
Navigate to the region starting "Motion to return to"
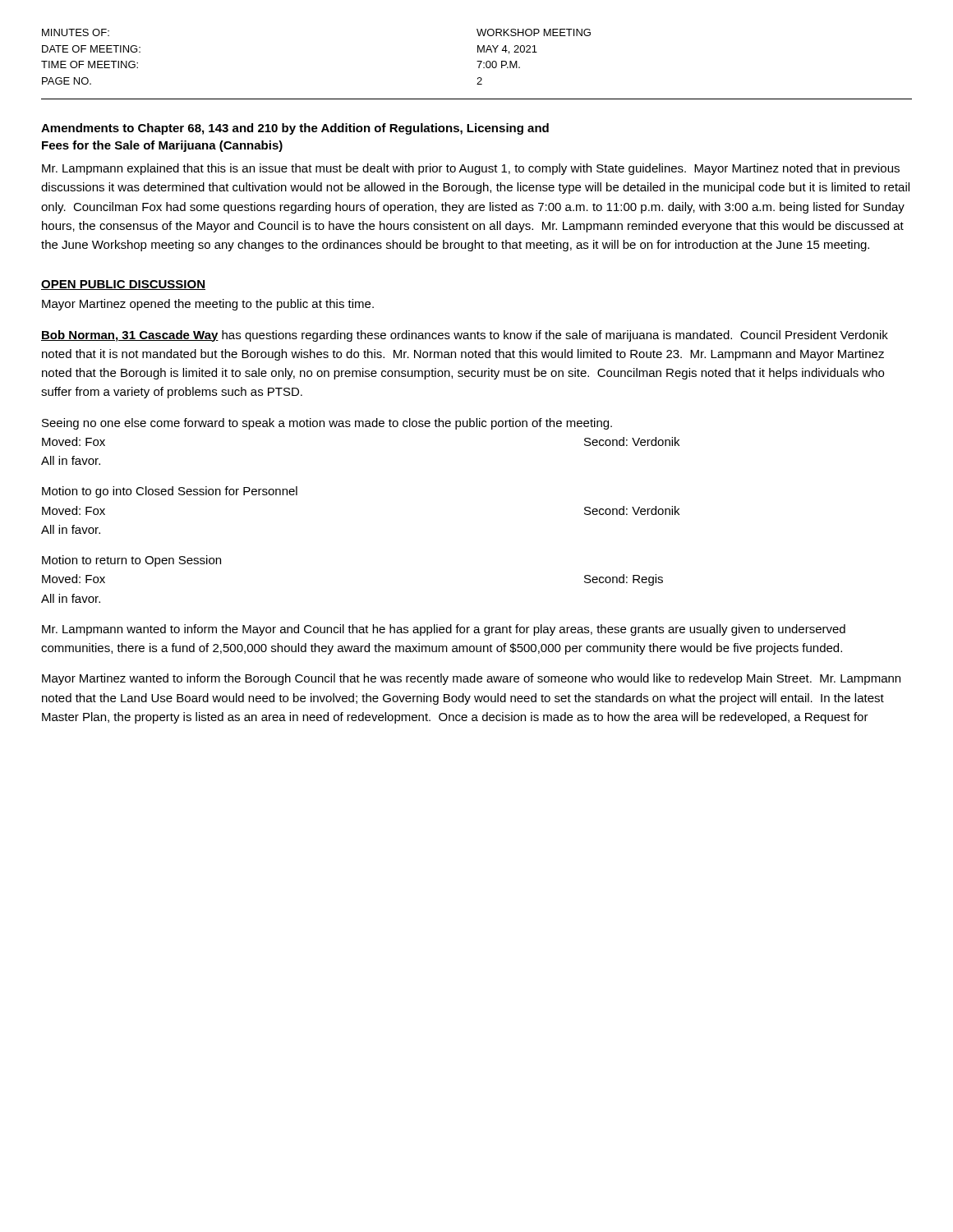pos(131,561)
